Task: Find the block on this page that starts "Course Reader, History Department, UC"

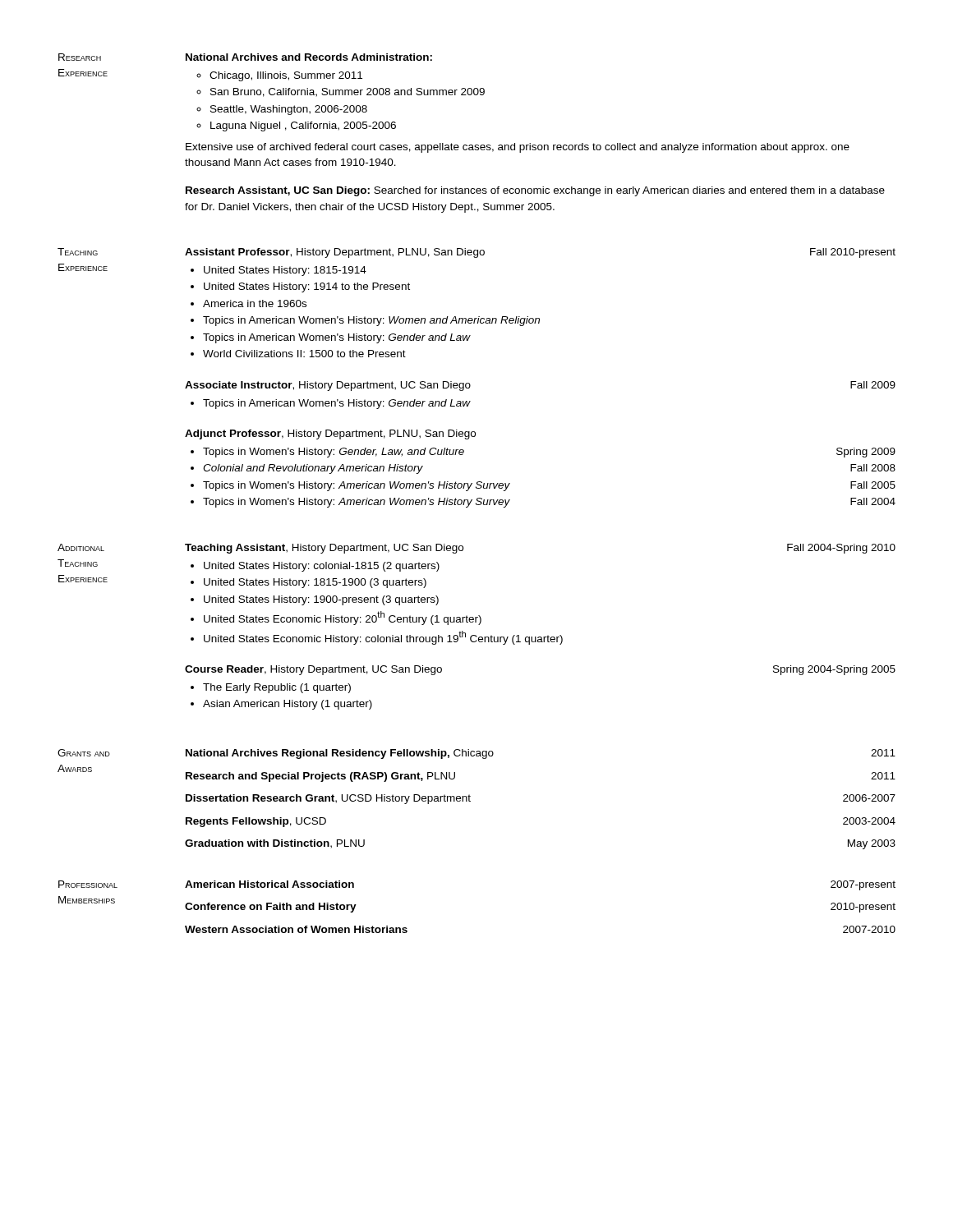Action: [314, 670]
